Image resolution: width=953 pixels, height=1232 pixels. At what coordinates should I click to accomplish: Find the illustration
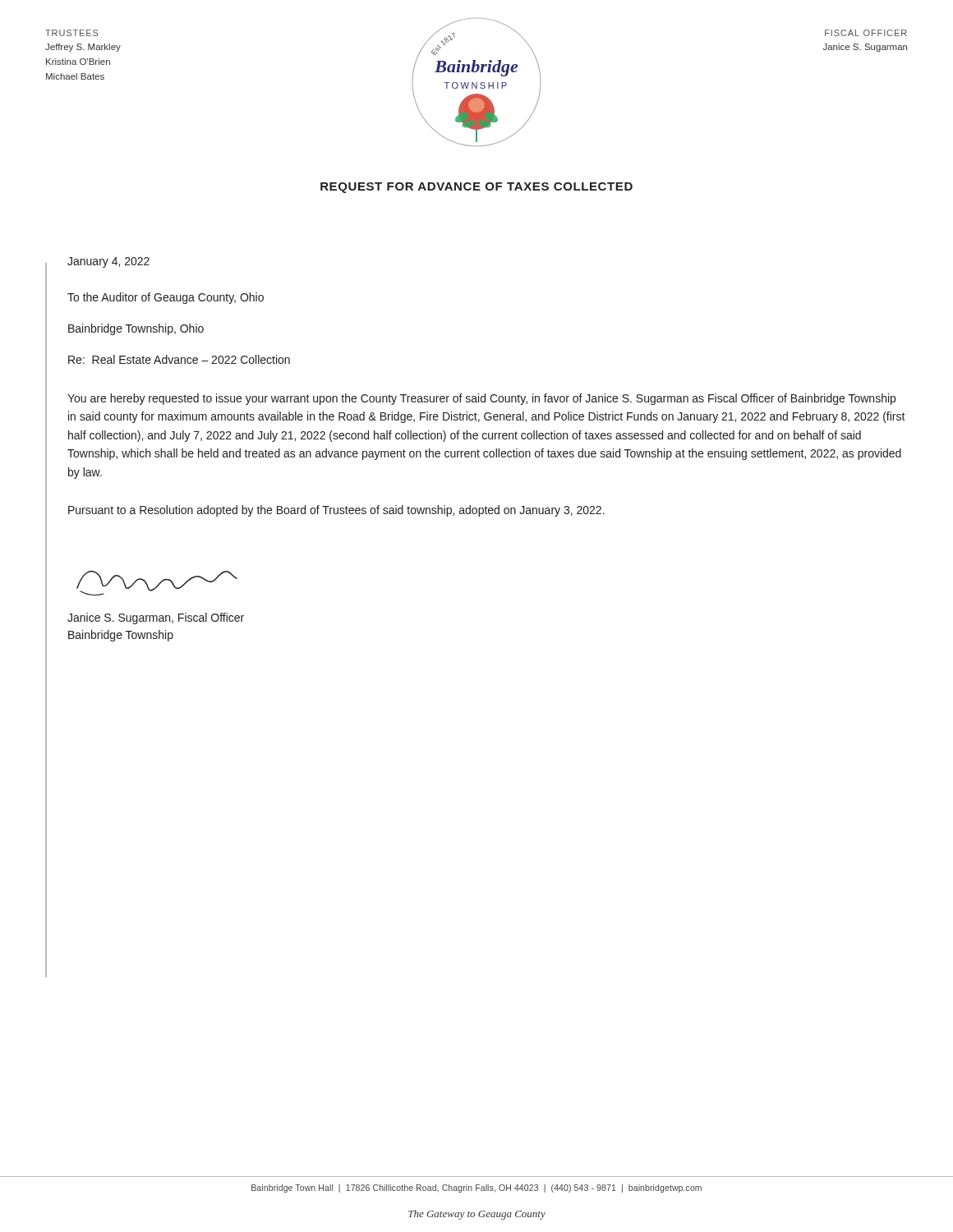488,577
